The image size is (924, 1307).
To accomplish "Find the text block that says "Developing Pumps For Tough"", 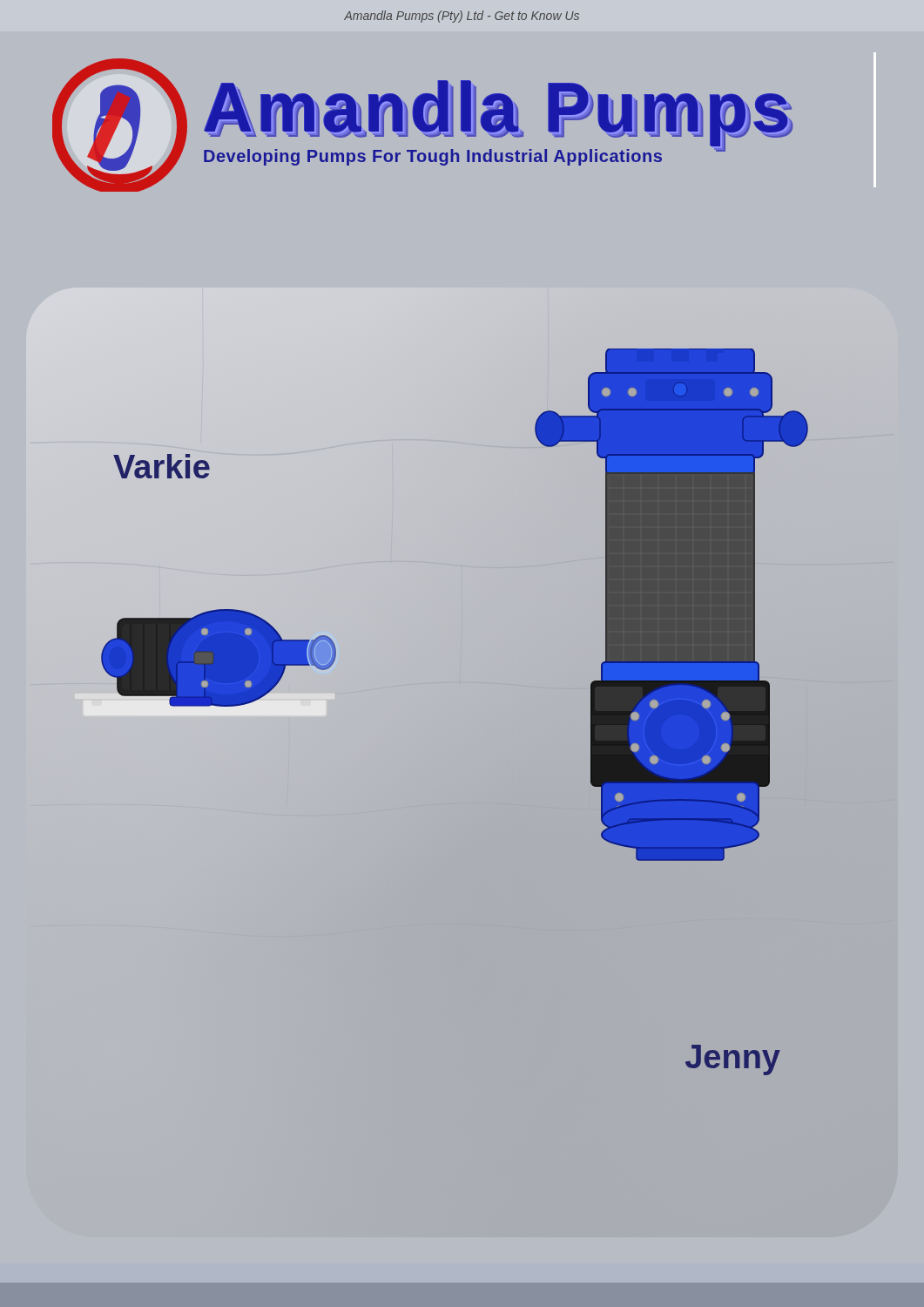I will 433,156.
